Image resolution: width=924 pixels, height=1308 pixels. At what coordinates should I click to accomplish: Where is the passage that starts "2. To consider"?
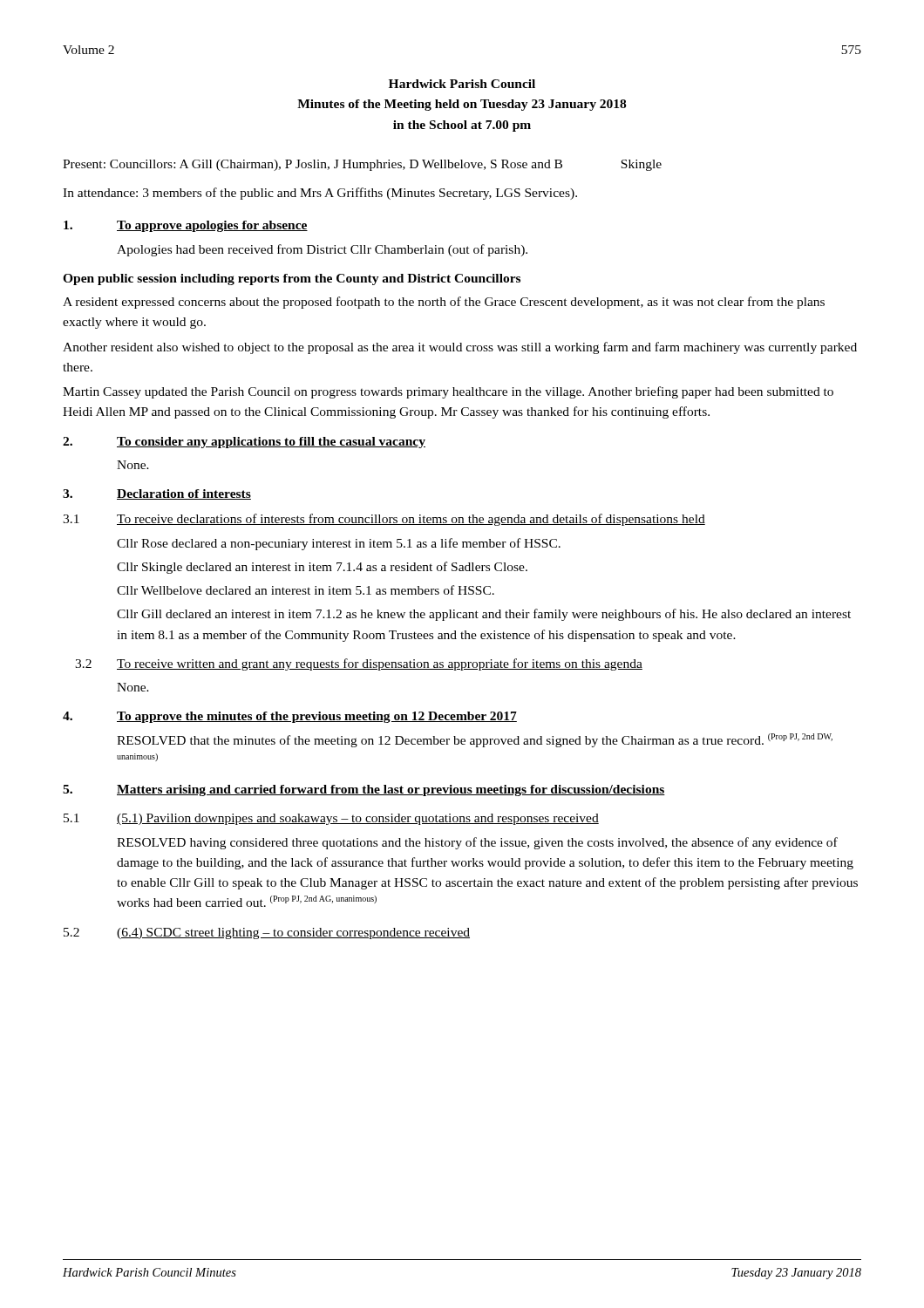pyautogui.click(x=244, y=443)
